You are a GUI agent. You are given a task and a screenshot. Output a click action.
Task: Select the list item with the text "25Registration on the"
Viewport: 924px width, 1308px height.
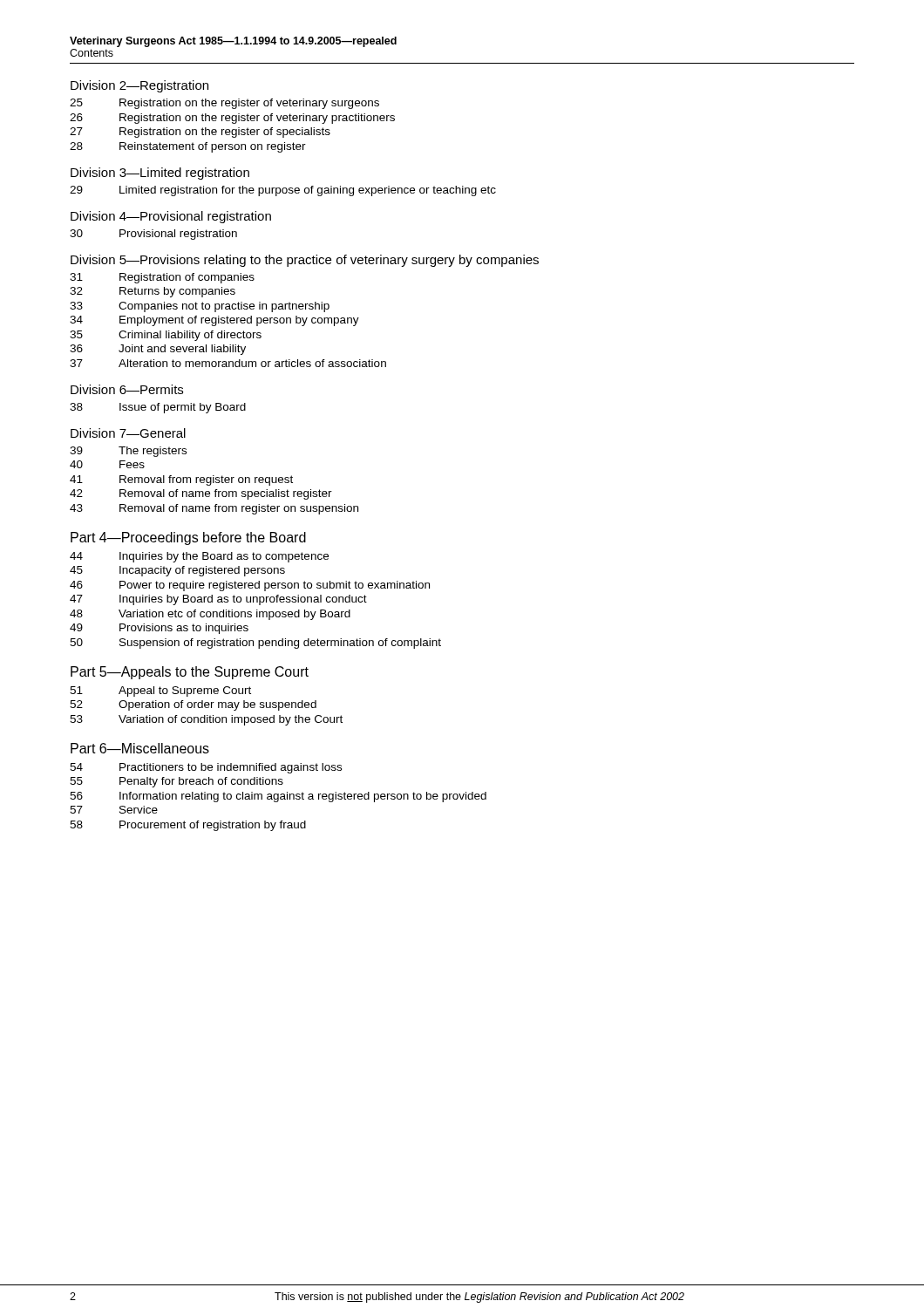pos(224,104)
